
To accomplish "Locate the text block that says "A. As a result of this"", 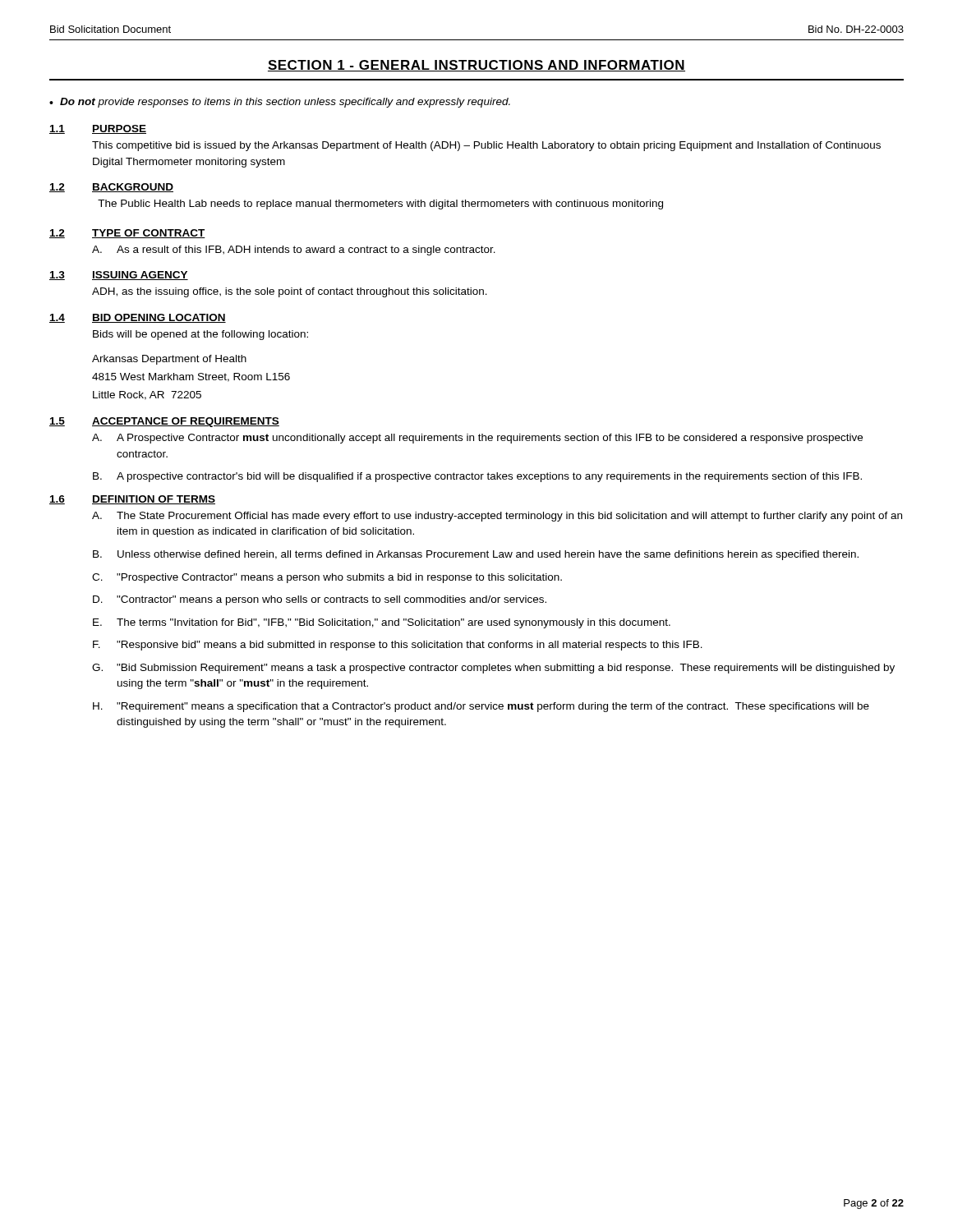I will [498, 249].
